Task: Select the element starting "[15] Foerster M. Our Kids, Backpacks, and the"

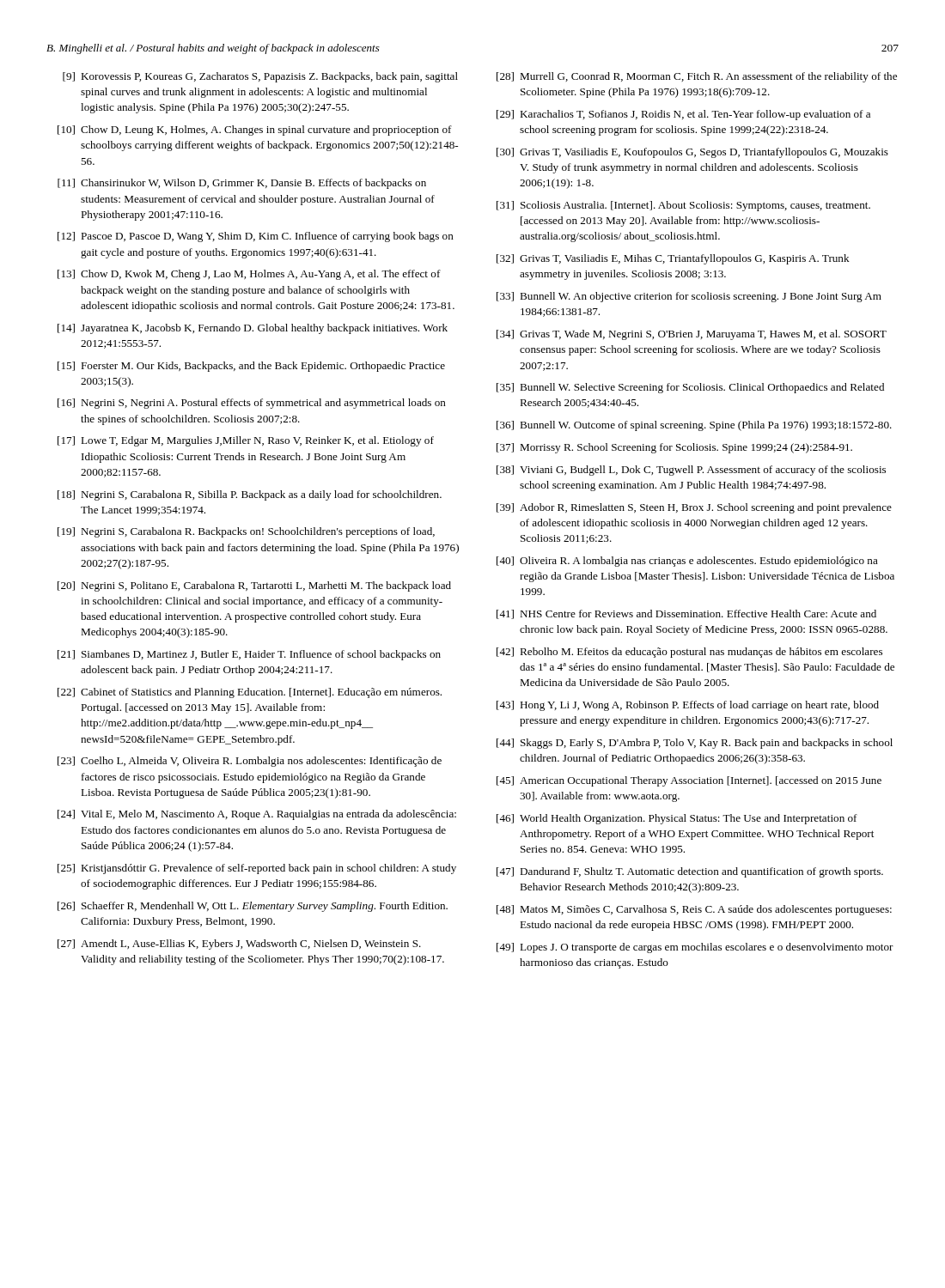Action: pos(253,373)
